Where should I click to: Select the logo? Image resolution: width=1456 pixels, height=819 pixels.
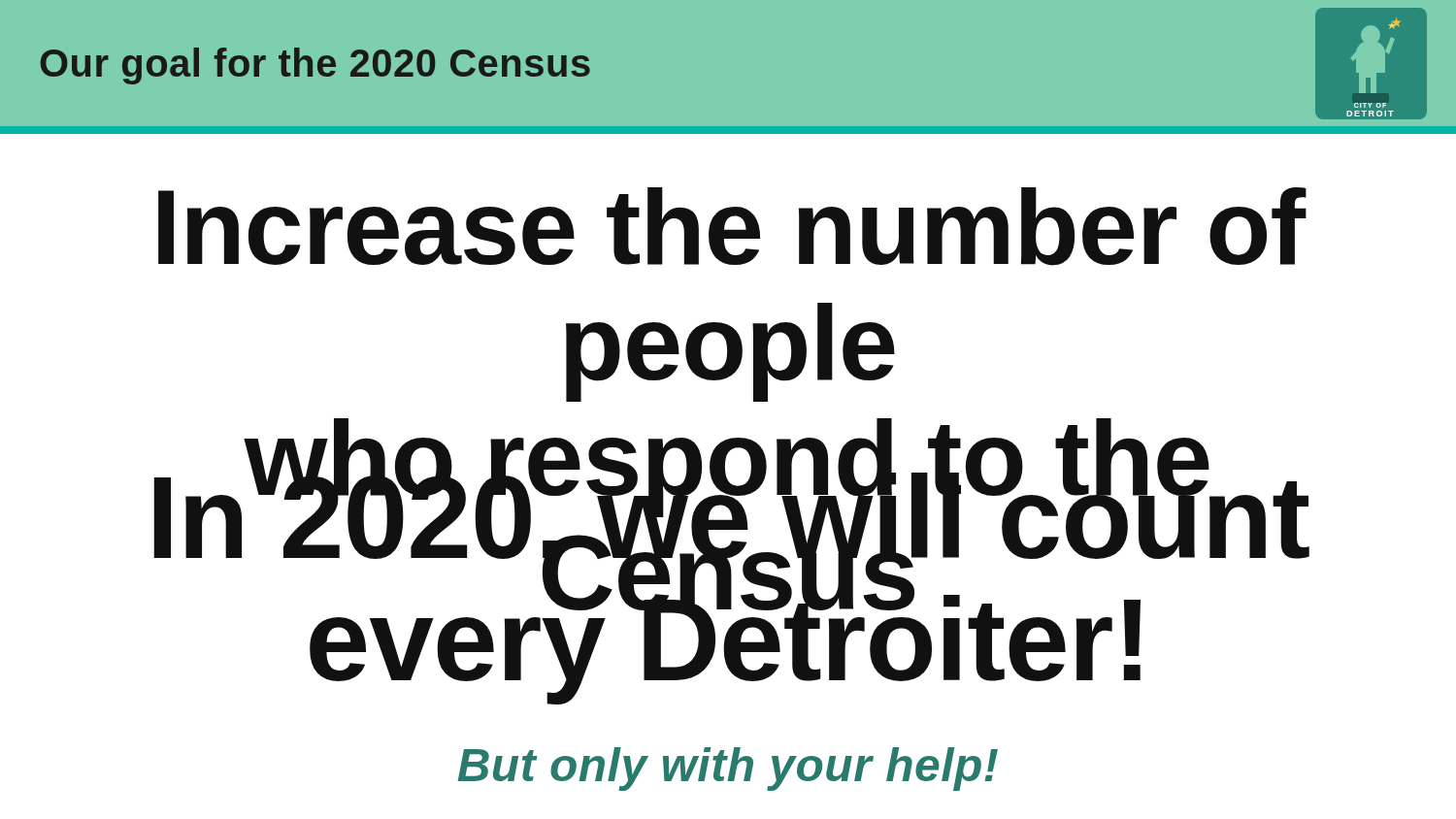tap(1371, 64)
